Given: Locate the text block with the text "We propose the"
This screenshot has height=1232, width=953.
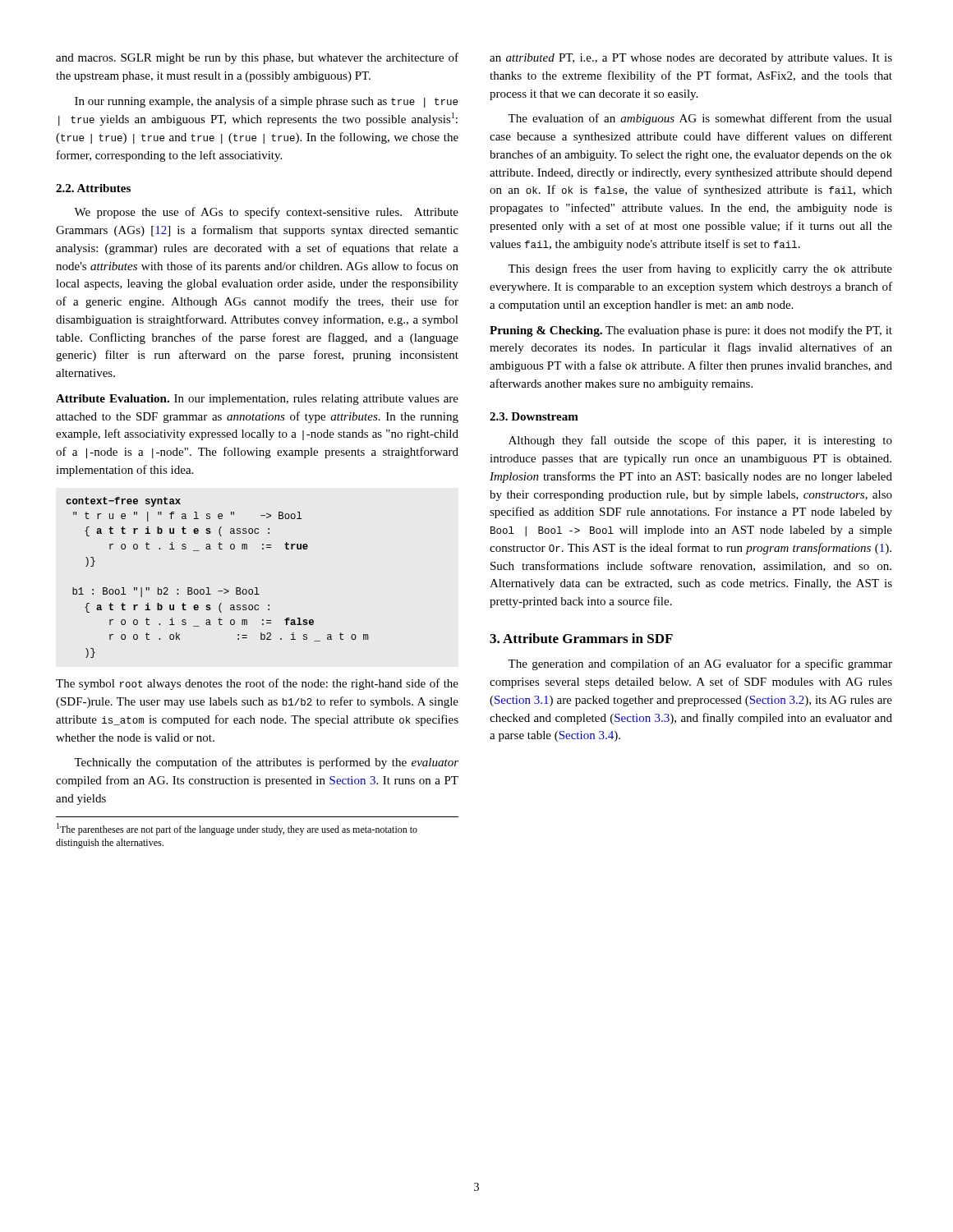Looking at the screenshot, I should coord(257,293).
